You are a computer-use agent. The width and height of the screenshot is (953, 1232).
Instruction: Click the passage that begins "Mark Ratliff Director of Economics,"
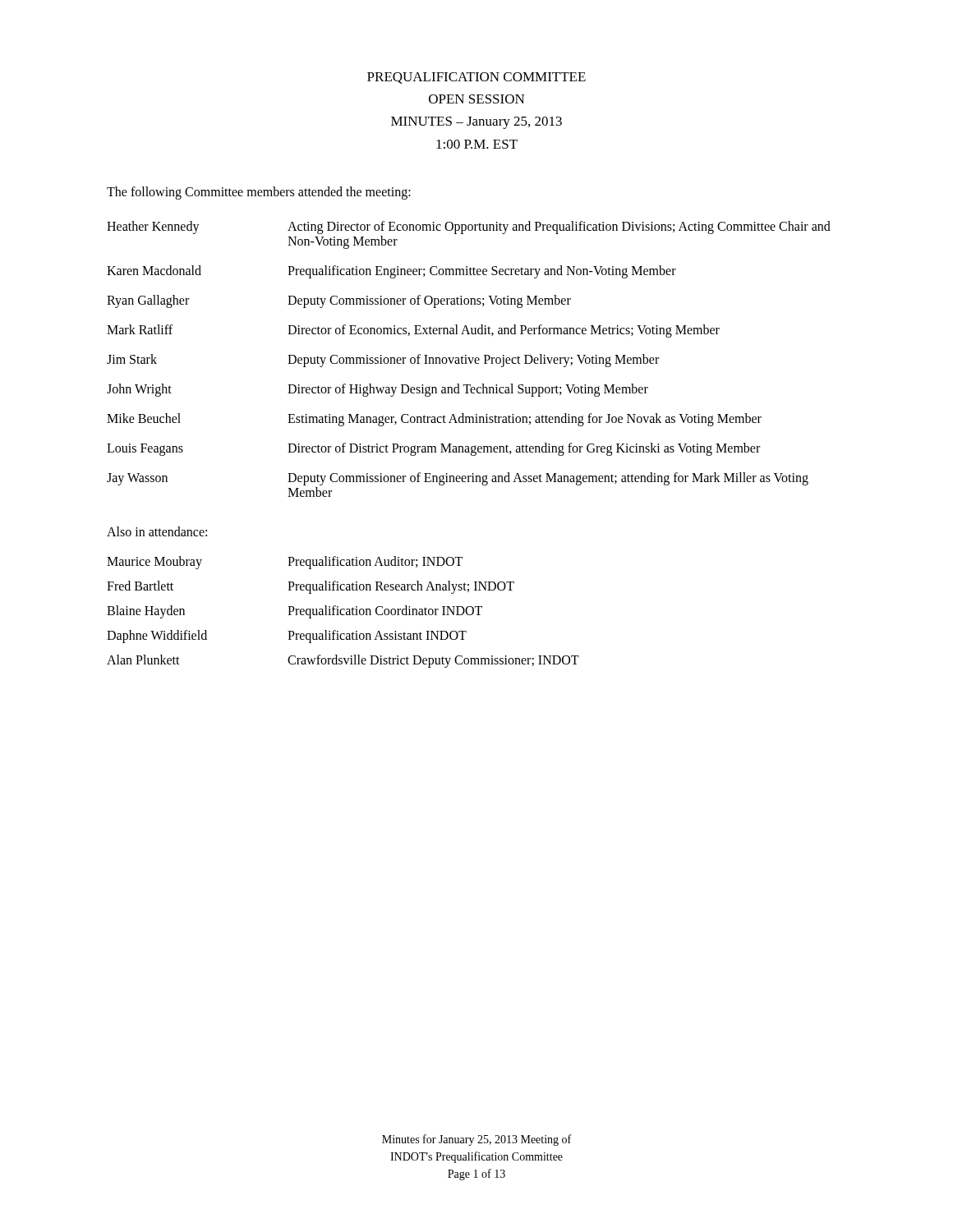click(476, 330)
